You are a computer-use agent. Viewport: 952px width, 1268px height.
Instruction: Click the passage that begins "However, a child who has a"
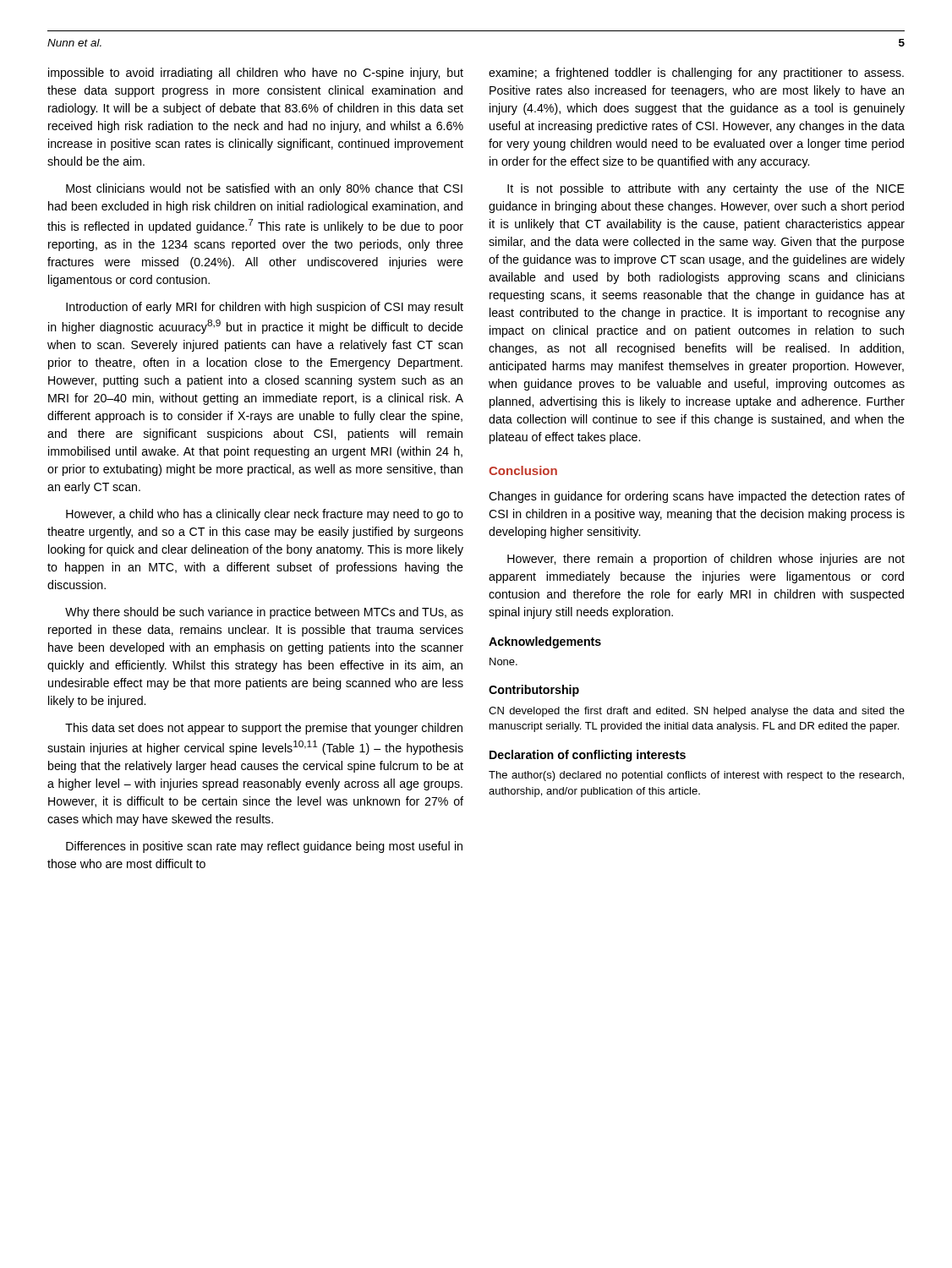click(255, 550)
